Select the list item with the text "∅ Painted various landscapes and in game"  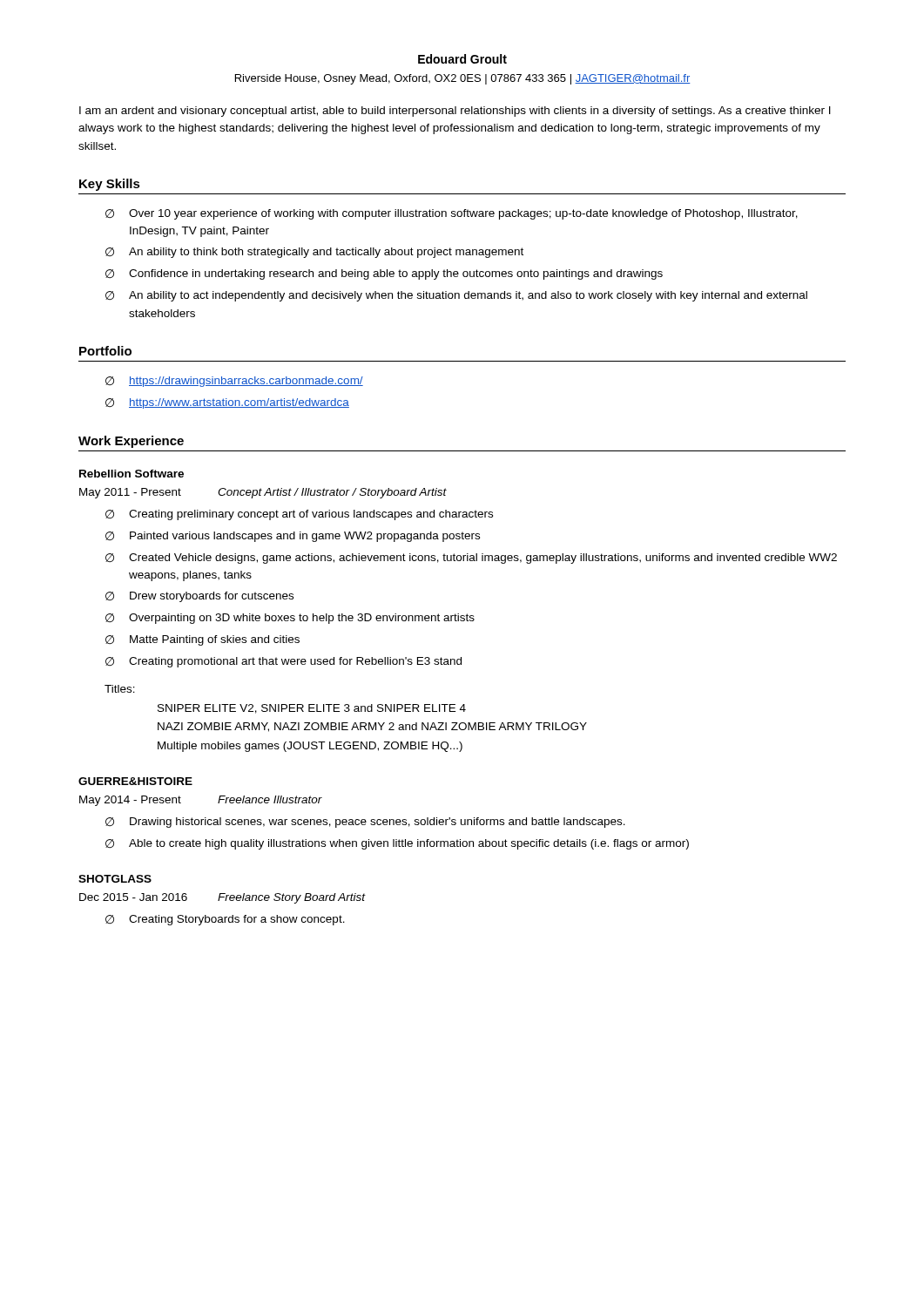[x=475, y=536]
